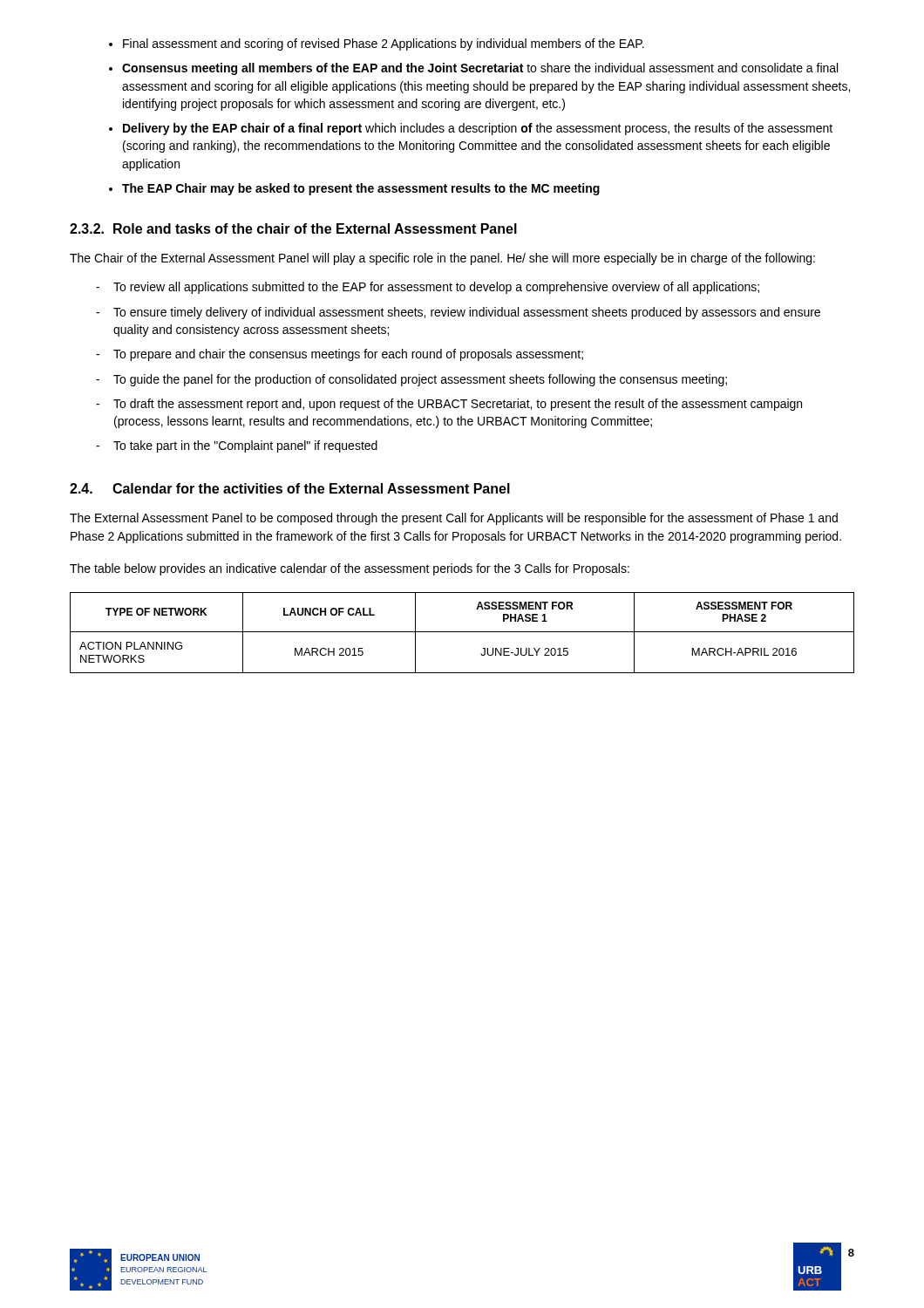Find the text block starting "- To ensure"

tap(458, 320)
